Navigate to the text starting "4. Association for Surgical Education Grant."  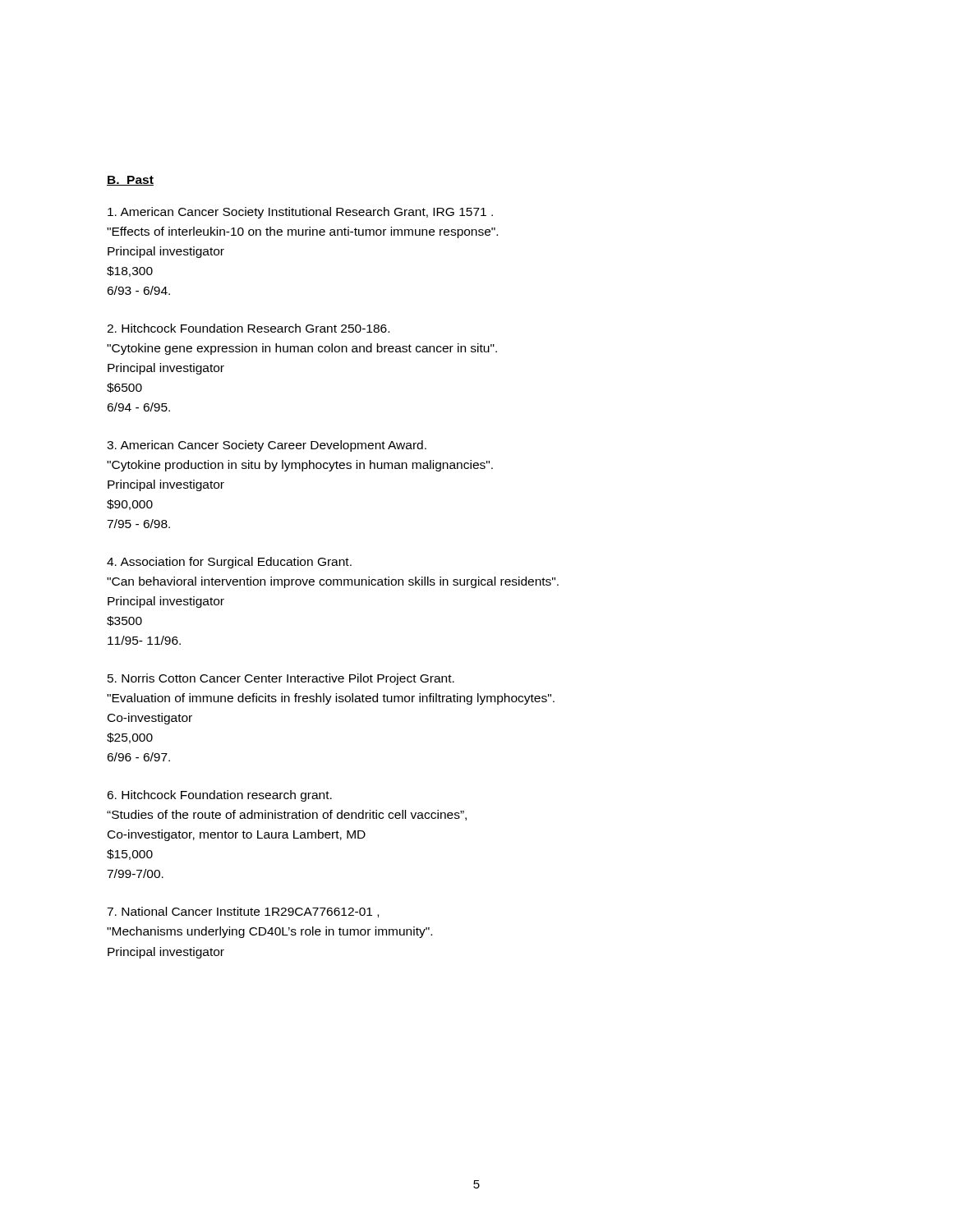click(x=229, y=563)
